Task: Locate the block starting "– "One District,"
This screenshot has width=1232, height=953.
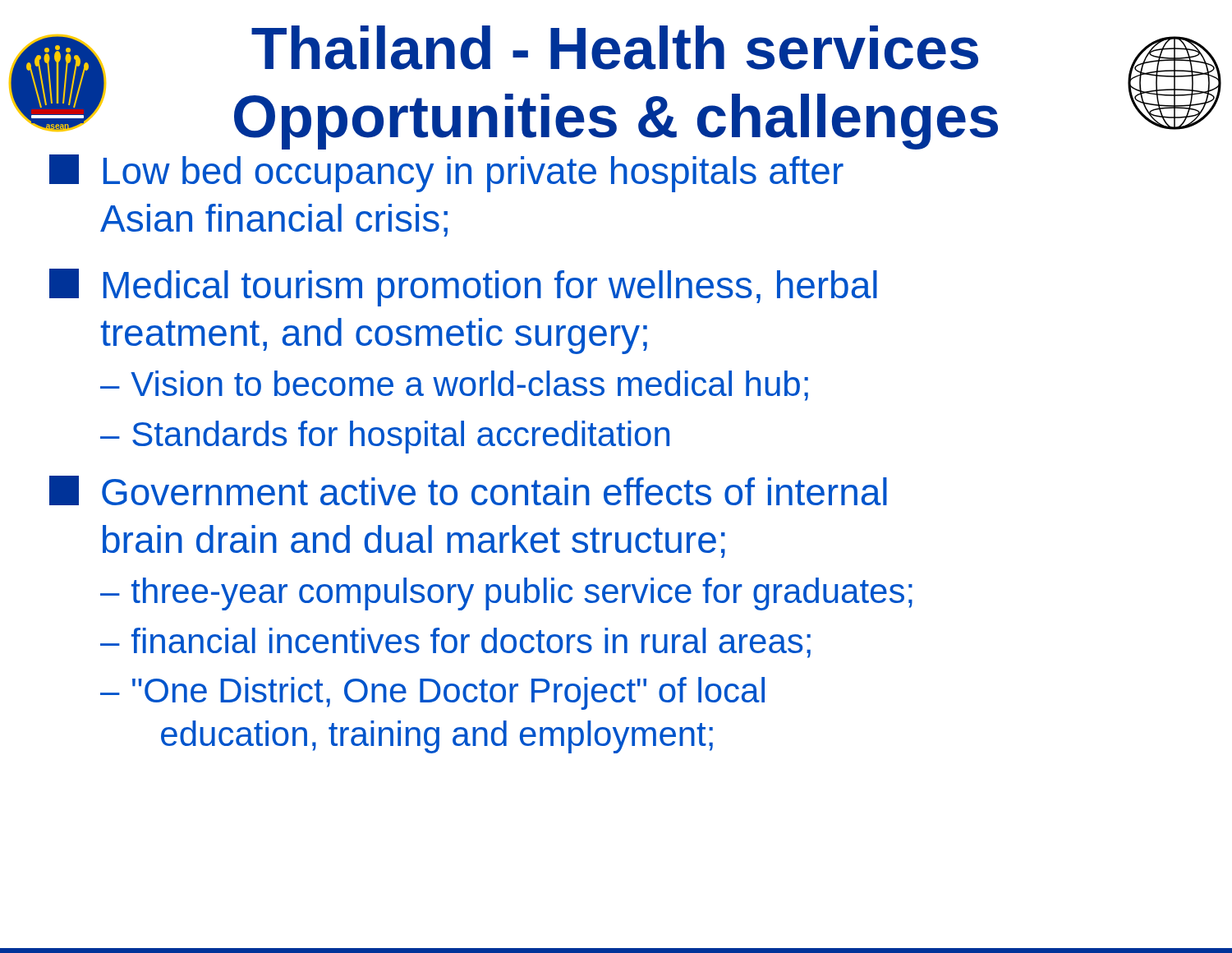Action: point(434,713)
